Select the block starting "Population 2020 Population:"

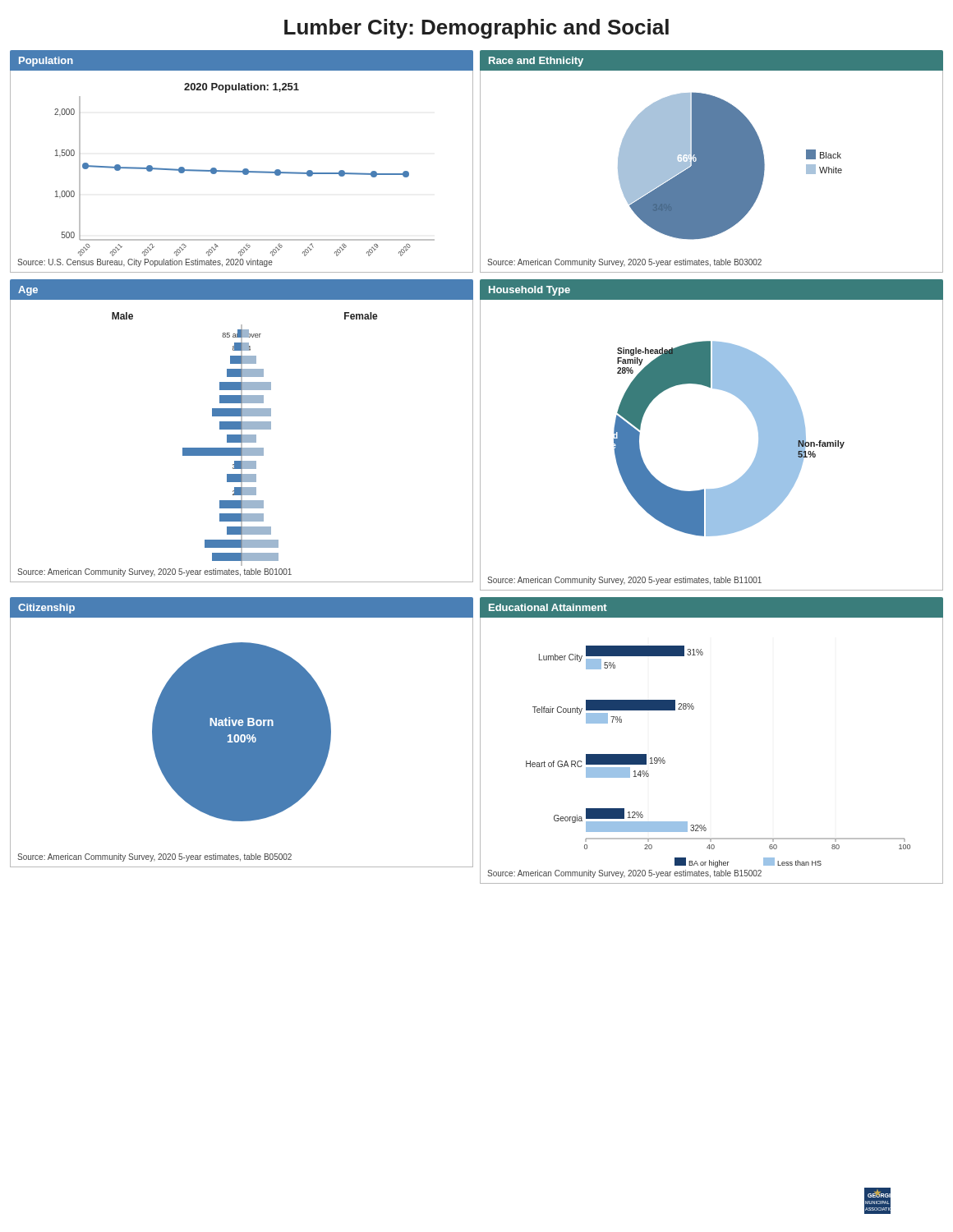(x=242, y=161)
